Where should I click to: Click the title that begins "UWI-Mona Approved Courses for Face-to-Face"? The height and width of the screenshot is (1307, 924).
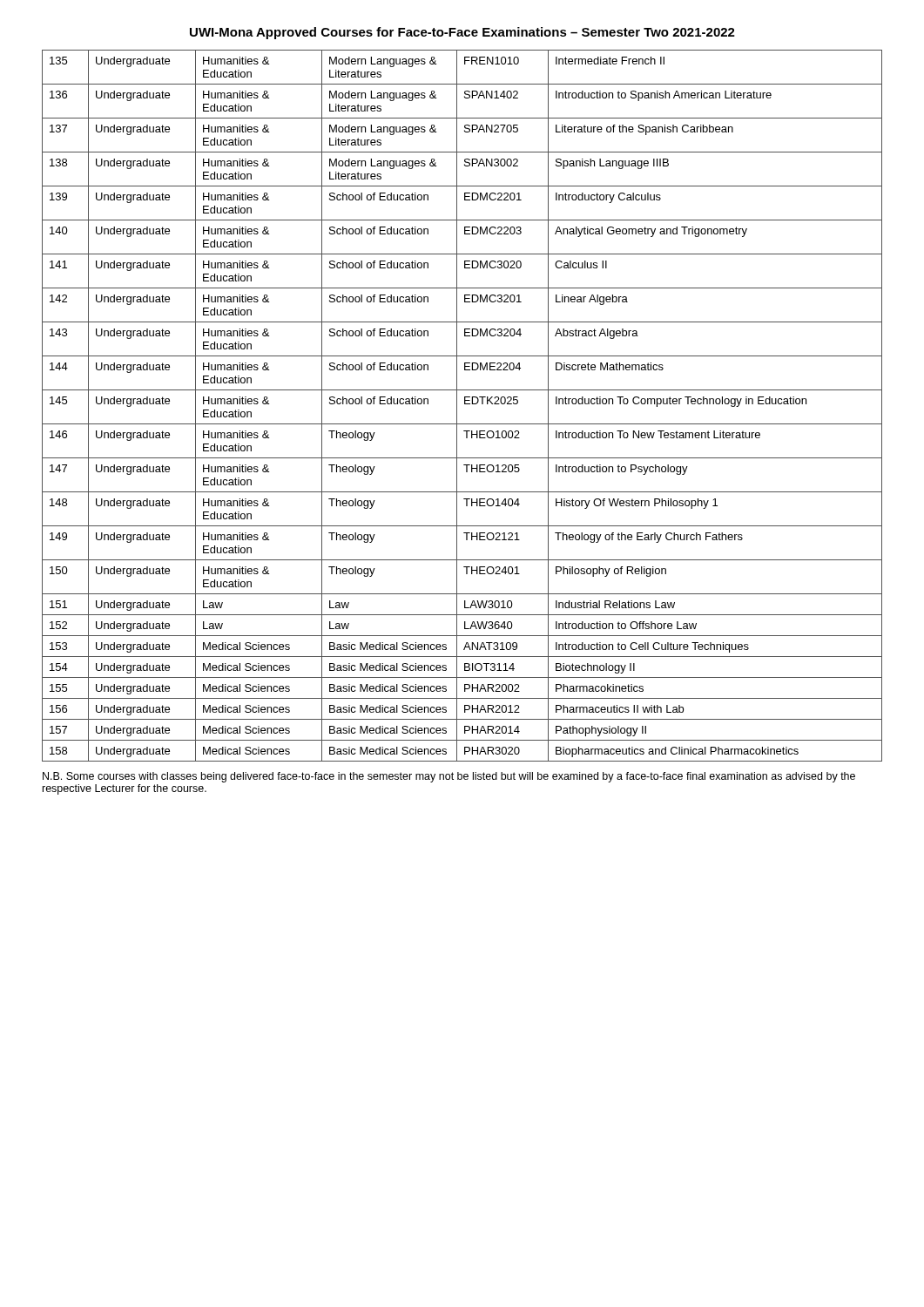pos(462,32)
